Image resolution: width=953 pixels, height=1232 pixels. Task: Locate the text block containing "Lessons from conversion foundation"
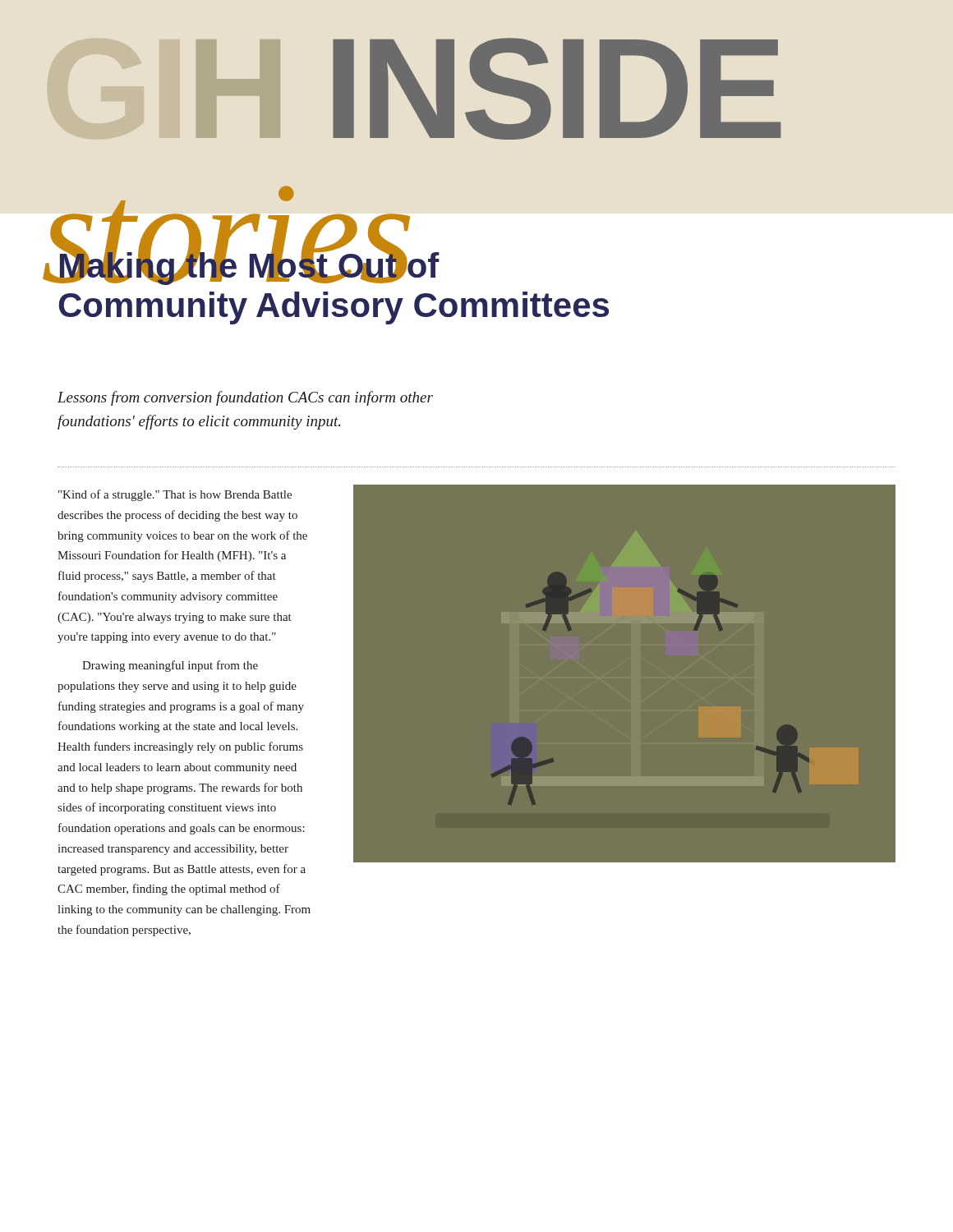click(x=312, y=409)
